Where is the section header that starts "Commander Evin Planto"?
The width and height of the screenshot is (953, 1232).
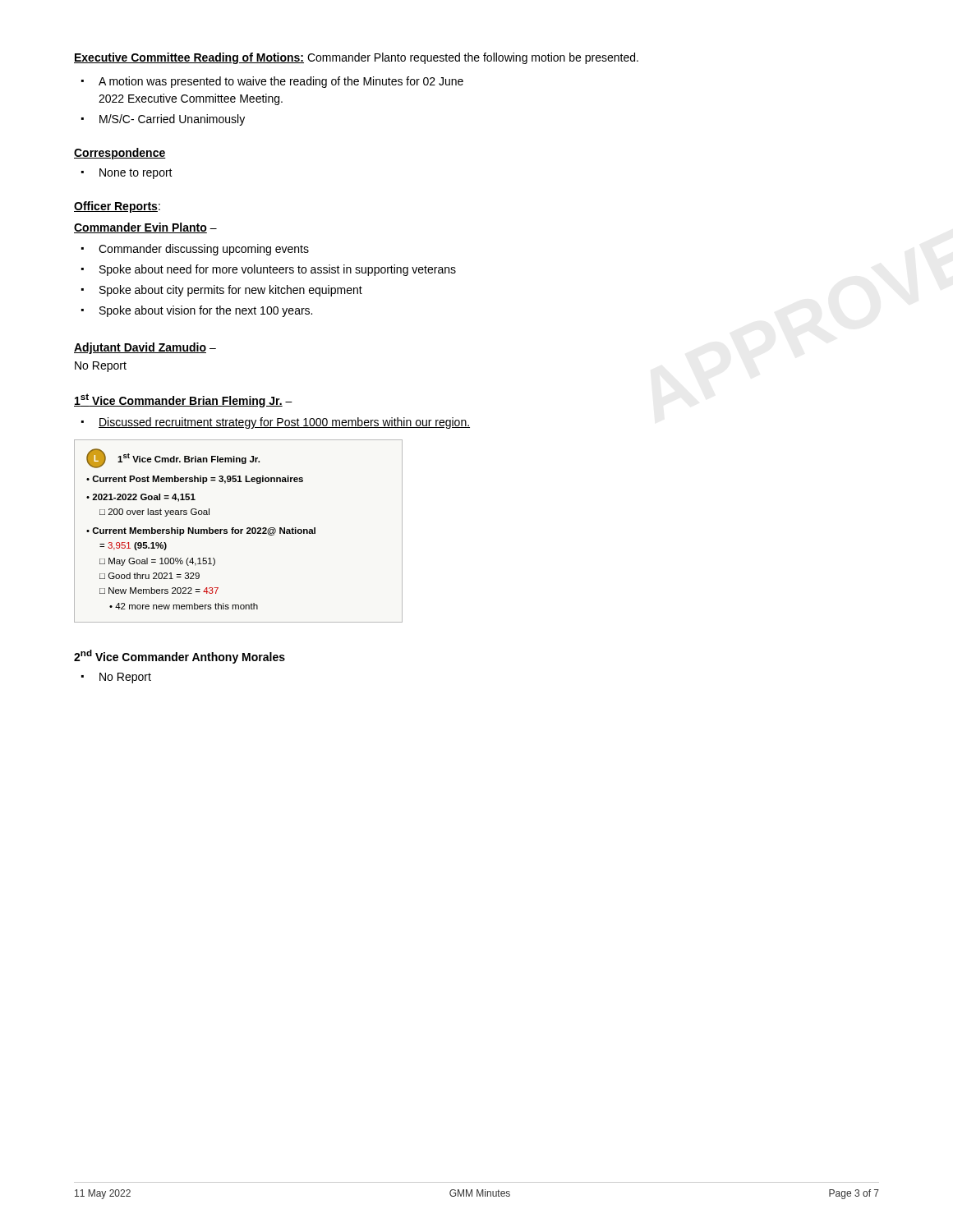[x=145, y=227]
